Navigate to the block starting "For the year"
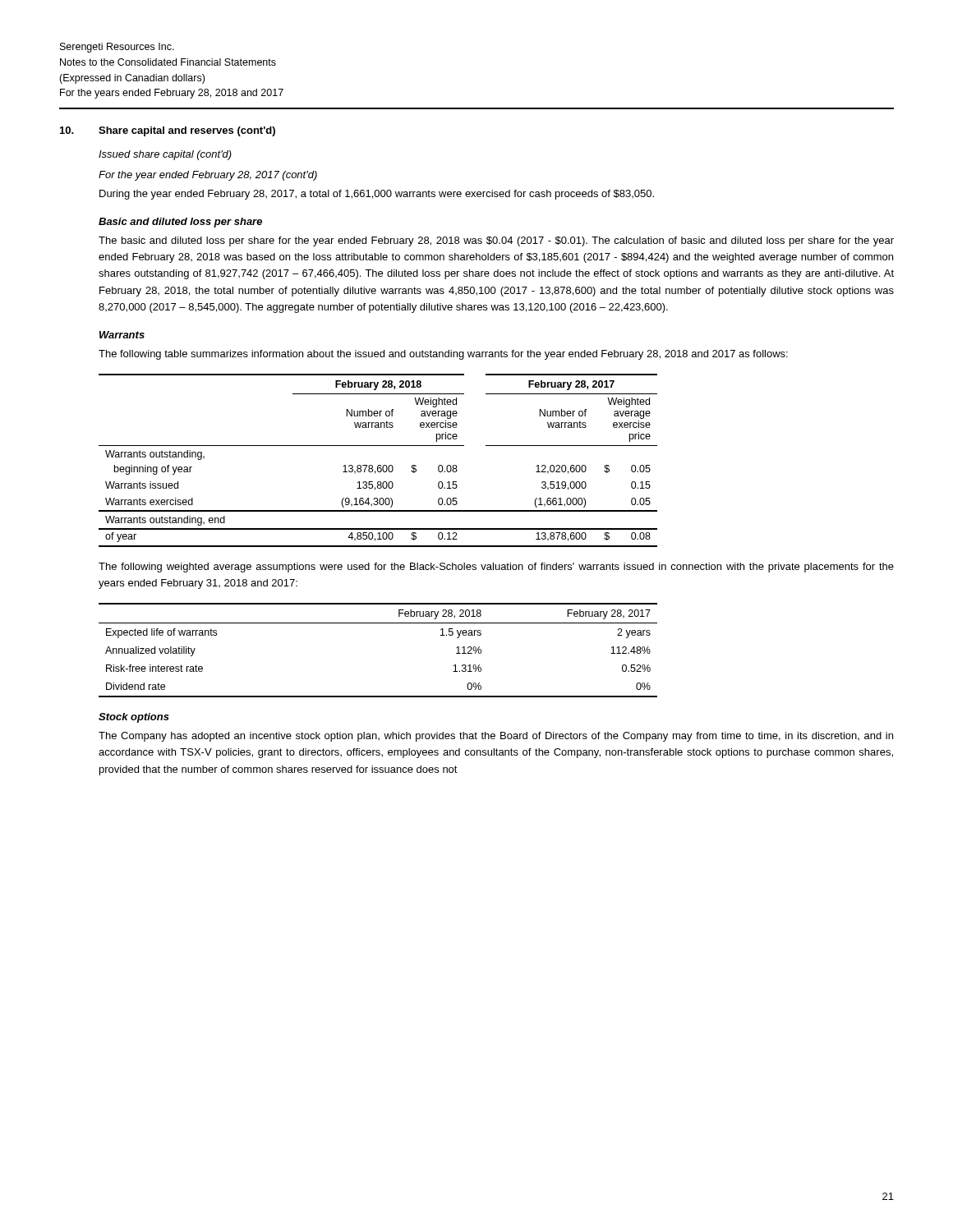Viewport: 953px width, 1232px height. 208,175
